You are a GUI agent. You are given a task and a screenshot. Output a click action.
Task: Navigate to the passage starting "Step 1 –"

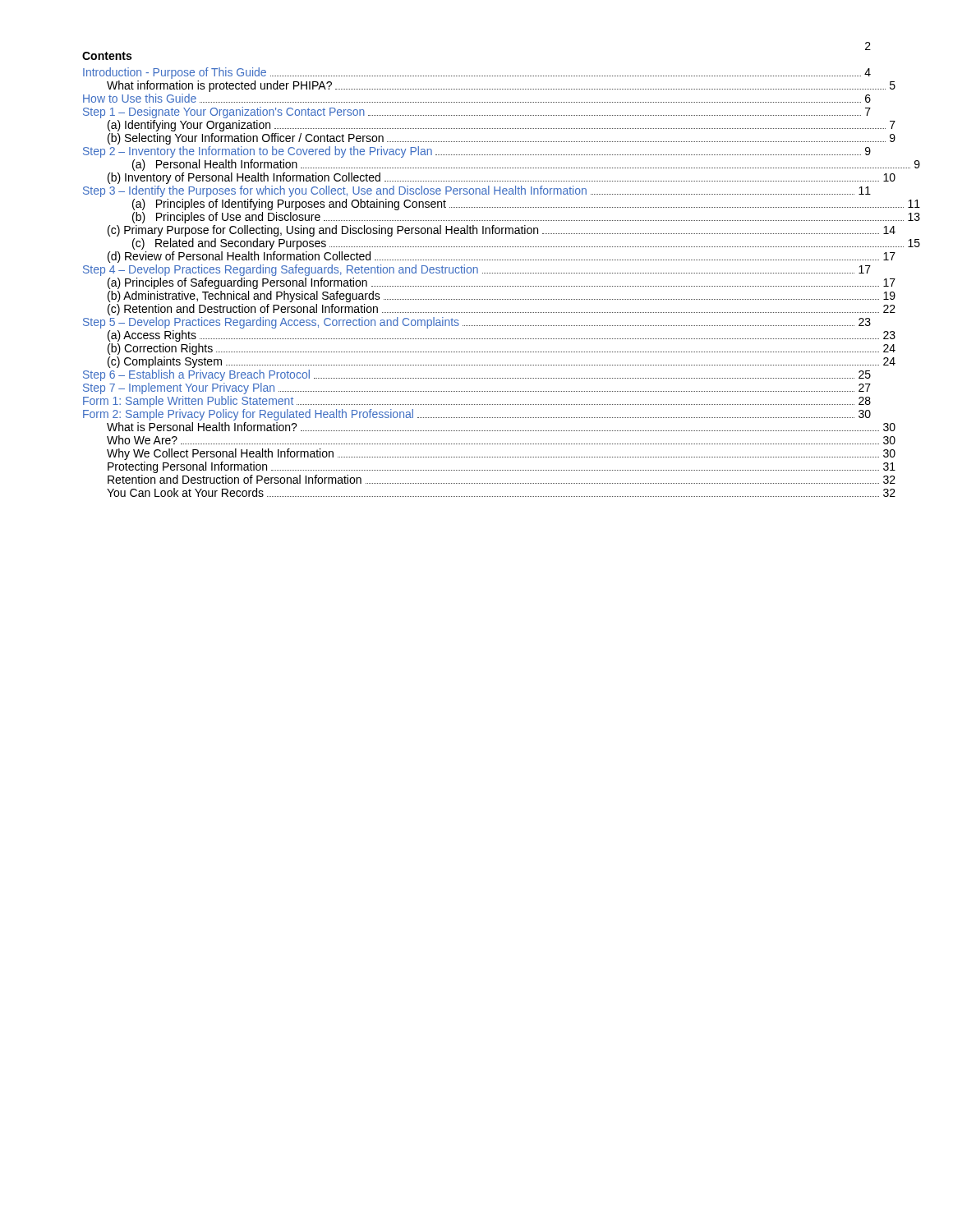[x=476, y=112]
